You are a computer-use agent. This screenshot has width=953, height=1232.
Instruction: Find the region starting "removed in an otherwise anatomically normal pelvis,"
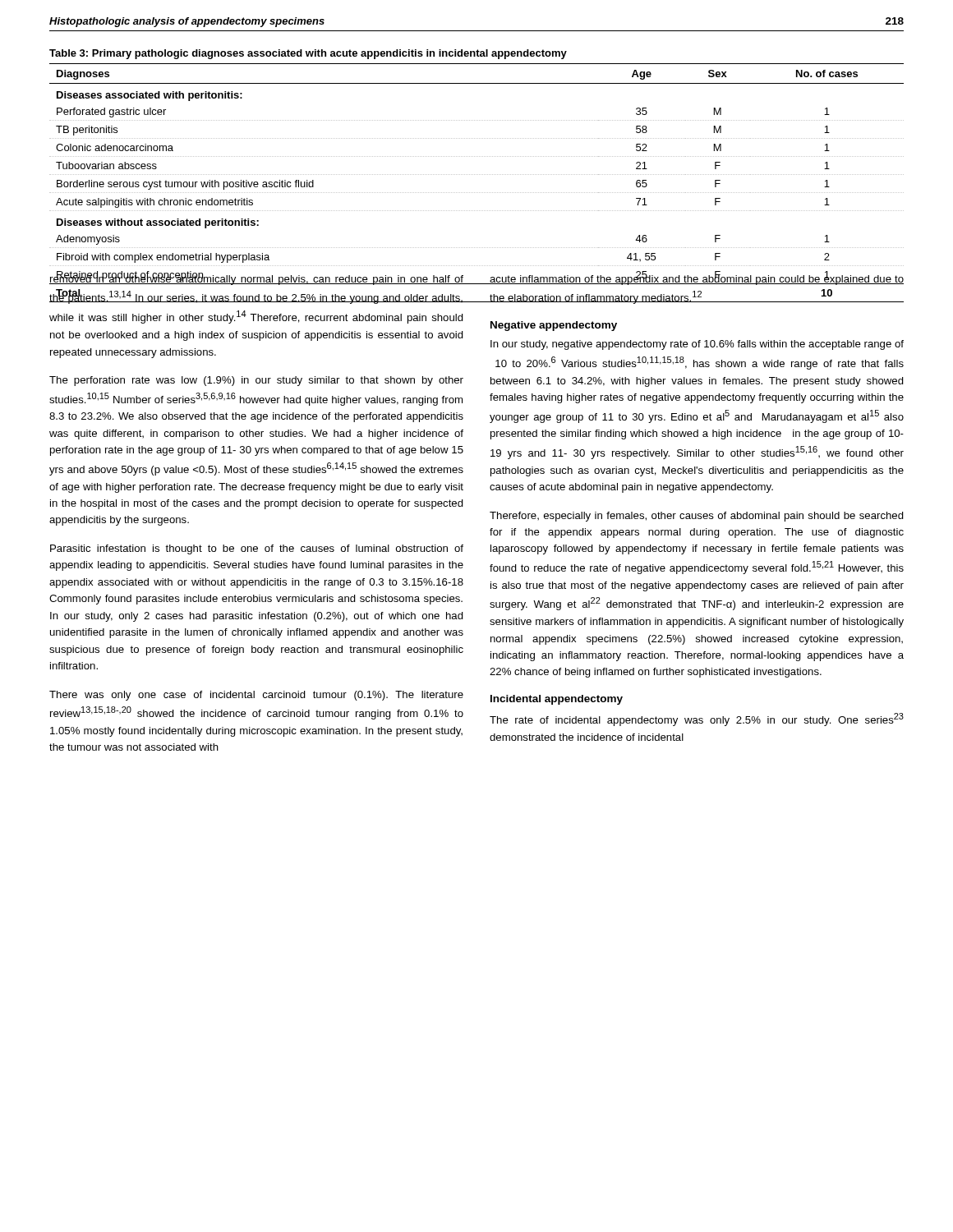[x=256, y=315]
